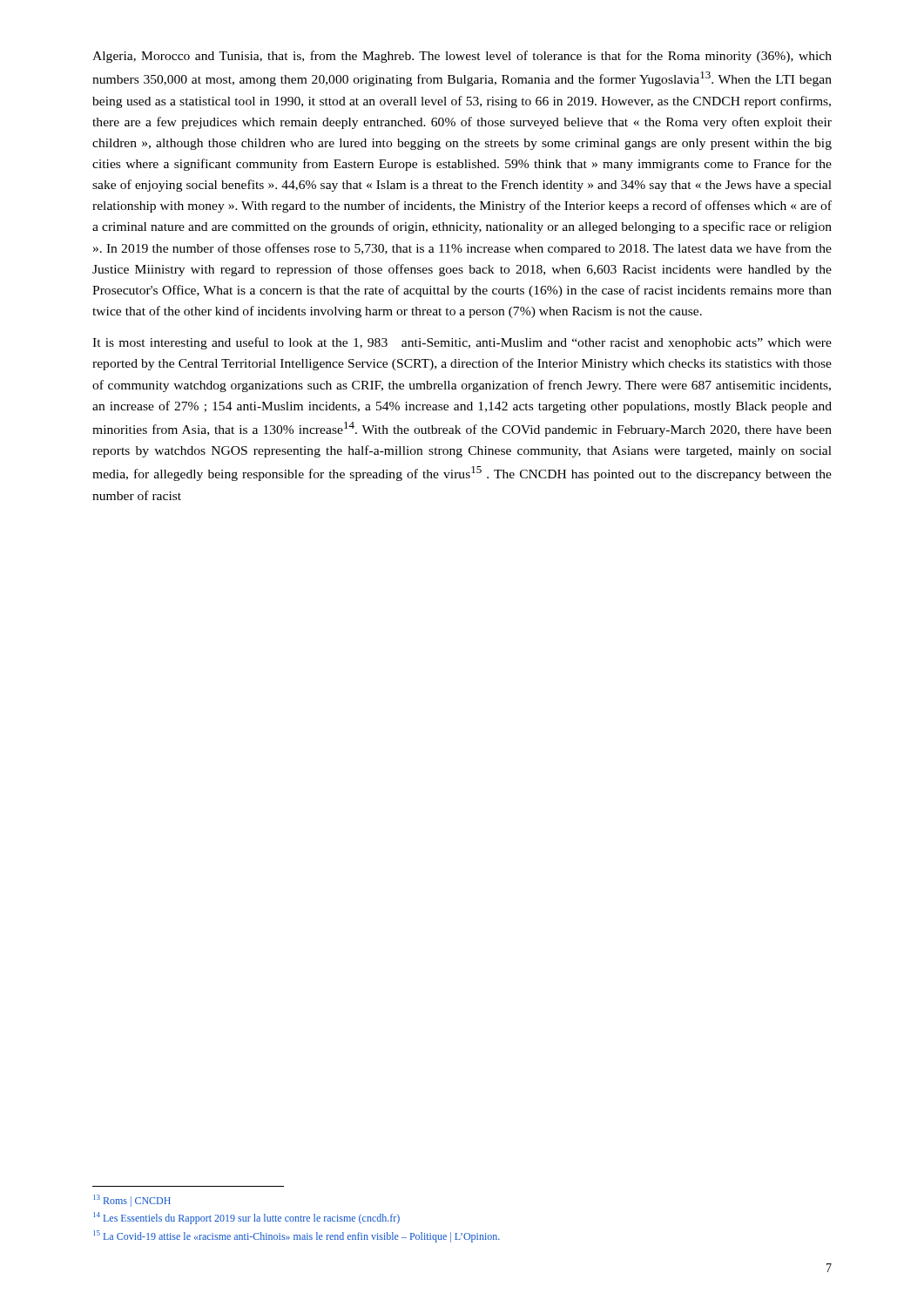Find the footnote that says "13 Roms | CNCDH"
Image resolution: width=924 pixels, height=1307 pixels.
pos(132,1199)
